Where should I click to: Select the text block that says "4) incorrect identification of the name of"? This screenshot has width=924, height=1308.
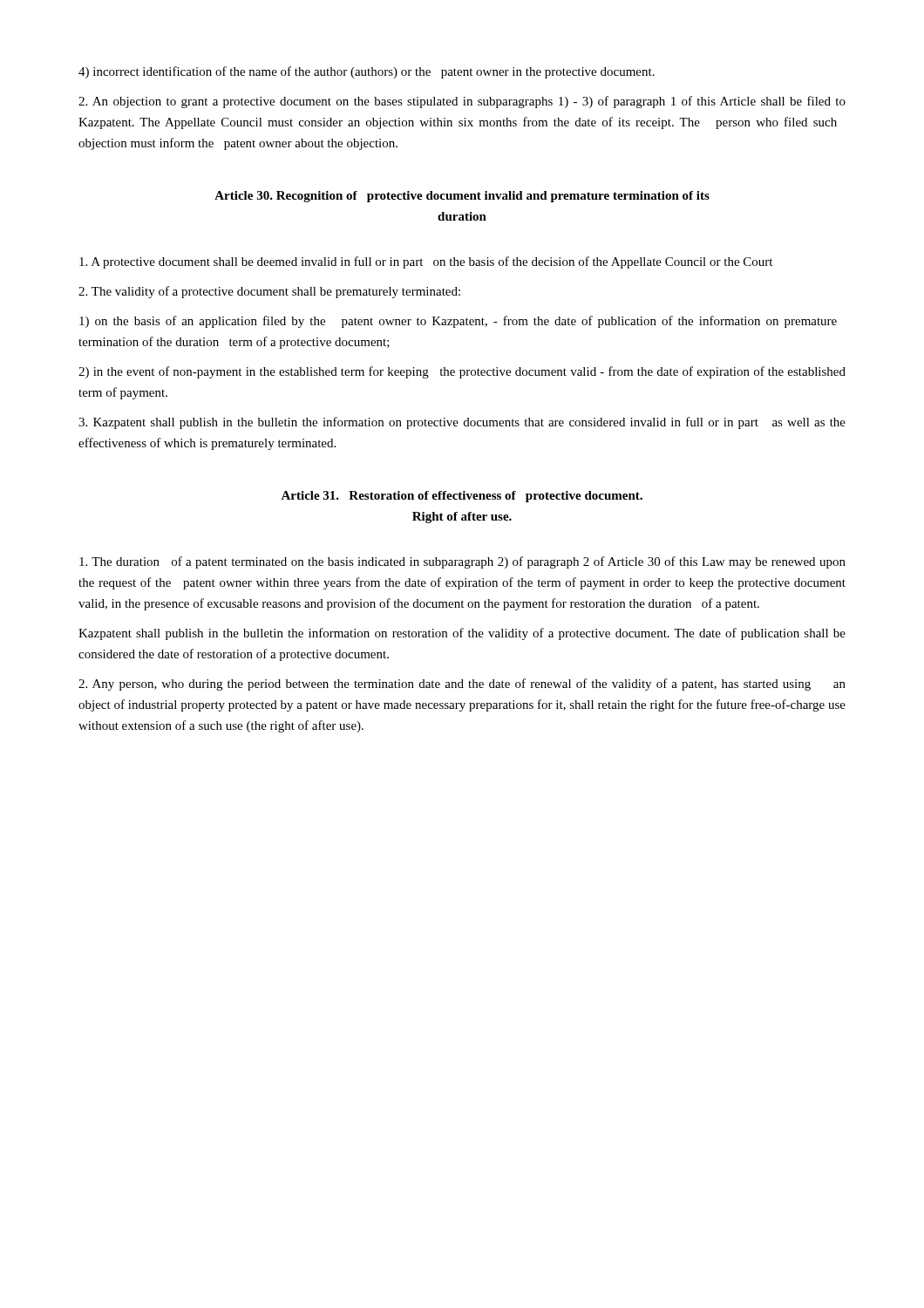[x=367, y=71]
